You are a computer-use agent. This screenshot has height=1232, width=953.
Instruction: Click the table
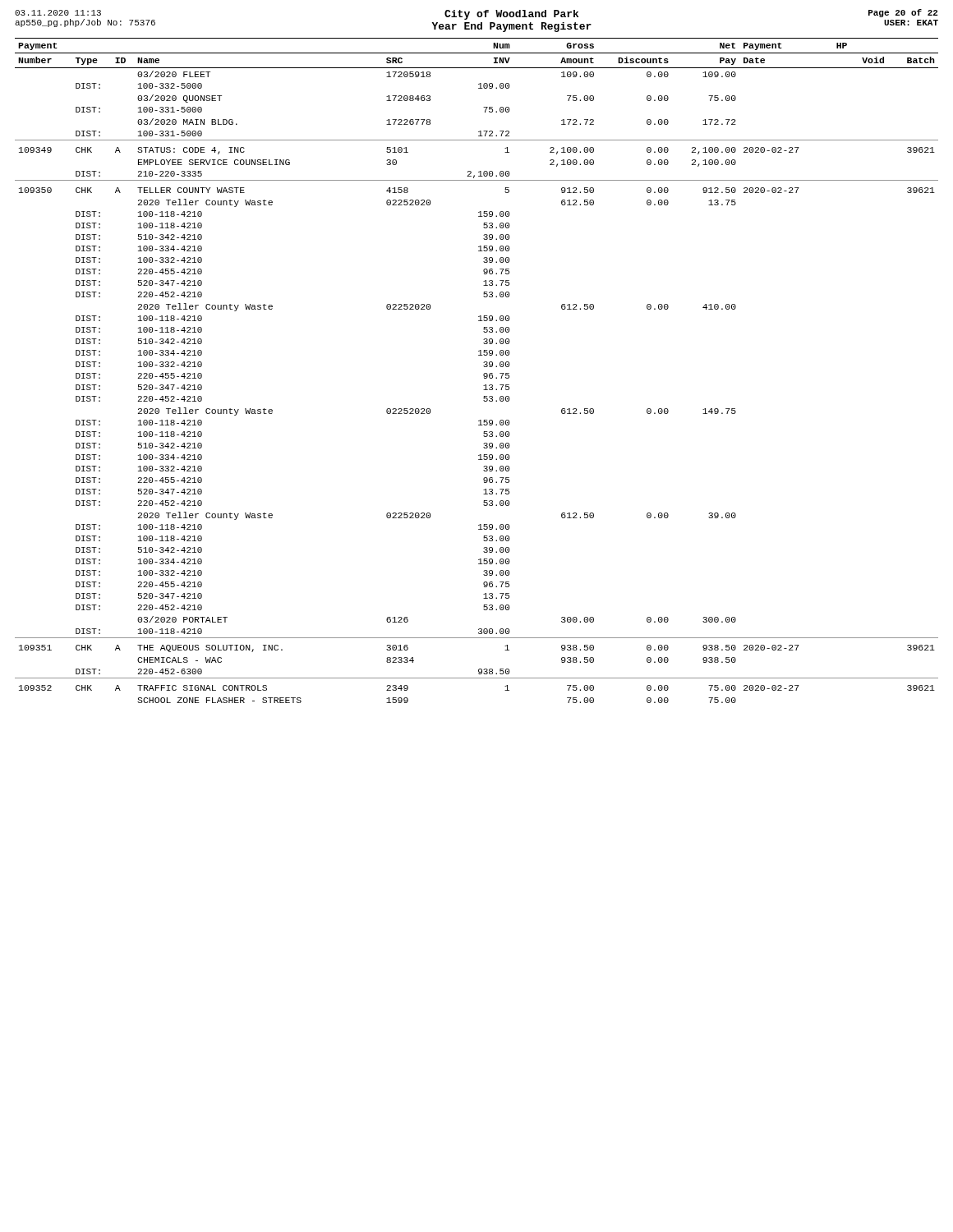(x=476, y=372)
